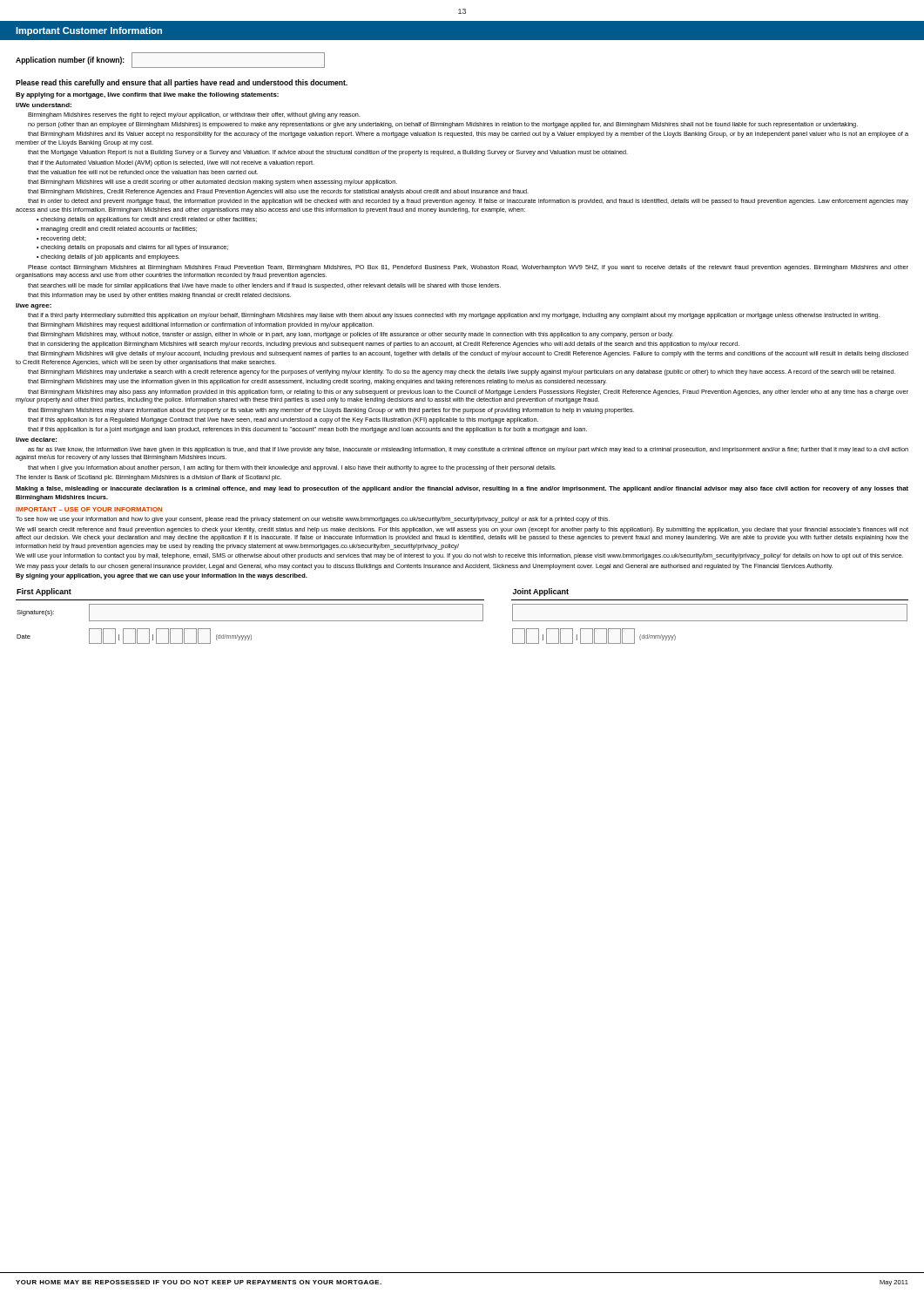Find the text block that says "The lender is Bank"
This screenshot has width=924, height=1307.
(x=149, y=477)
